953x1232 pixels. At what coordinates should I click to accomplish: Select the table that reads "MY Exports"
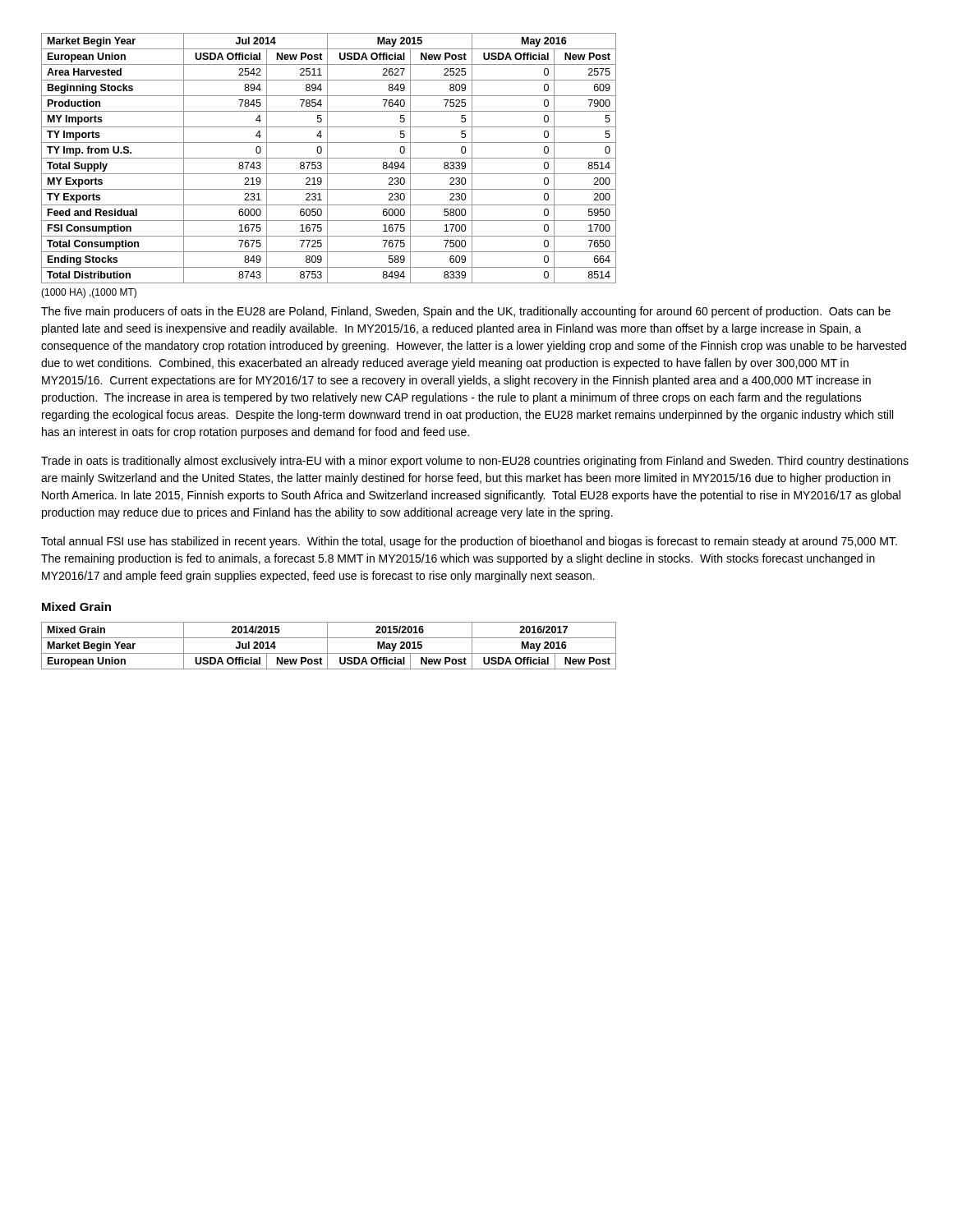pos(476,158)
